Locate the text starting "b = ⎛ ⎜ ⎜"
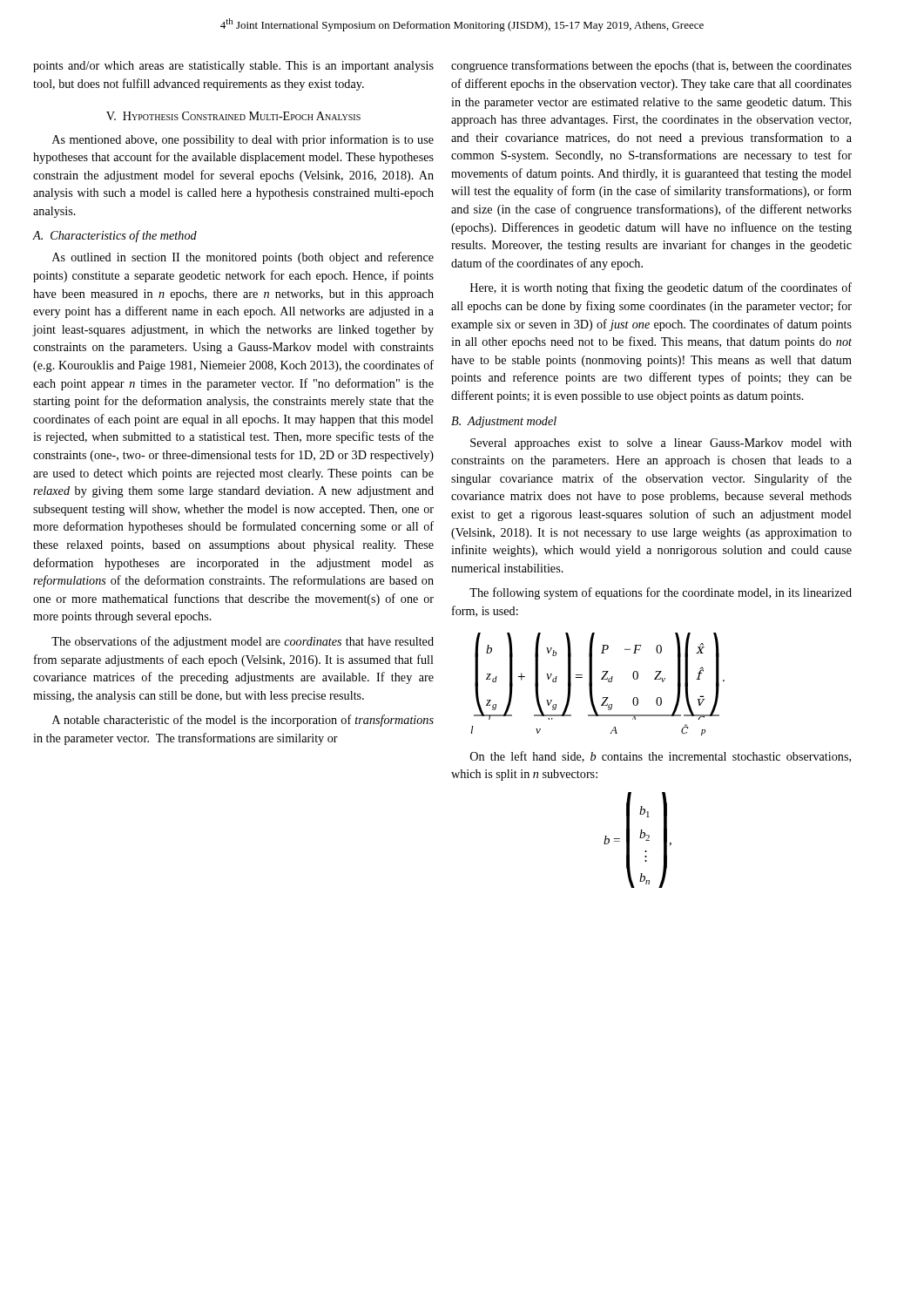 (x=651, y=841)
